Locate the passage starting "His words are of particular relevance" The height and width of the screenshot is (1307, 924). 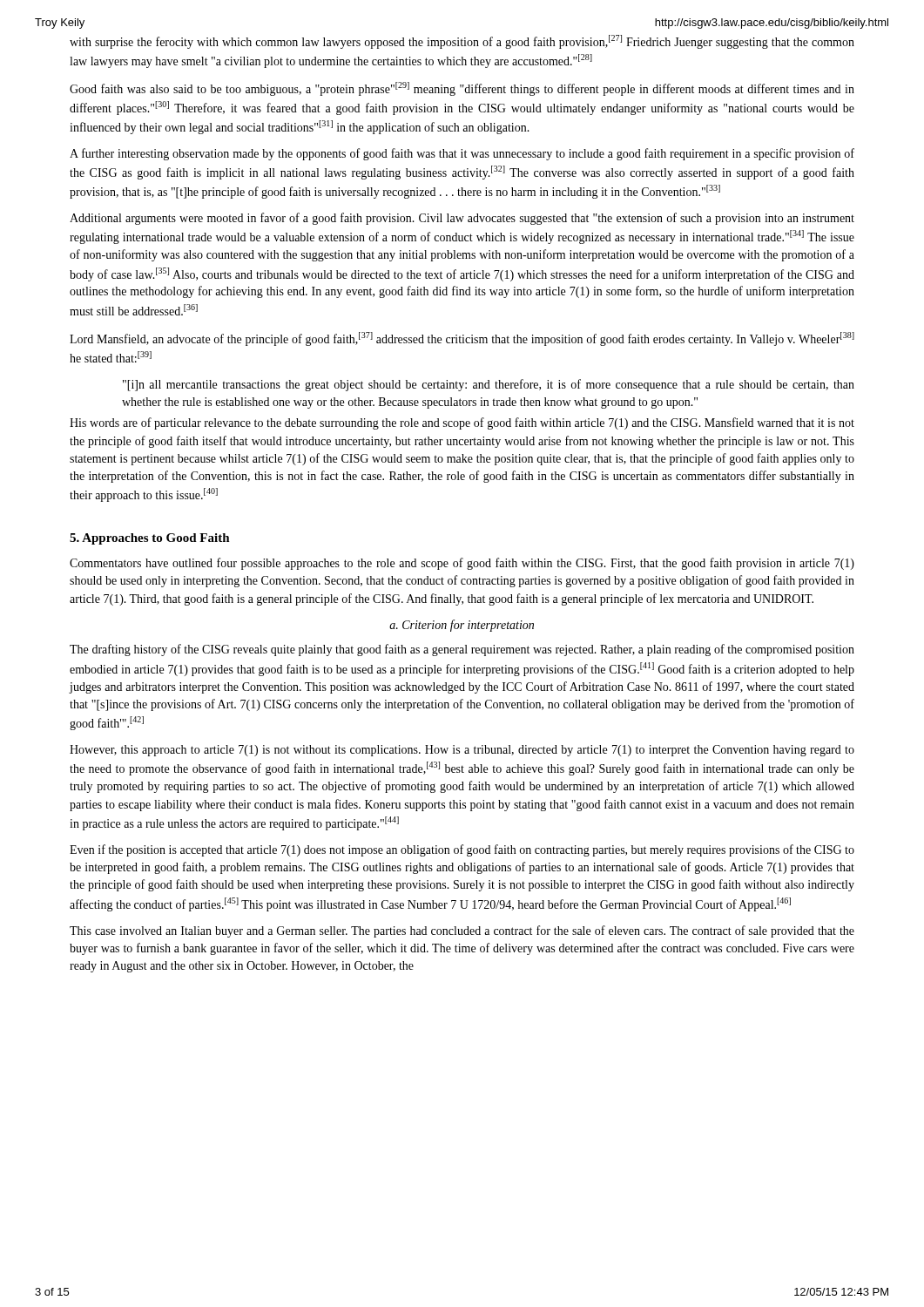pos(462,460)
